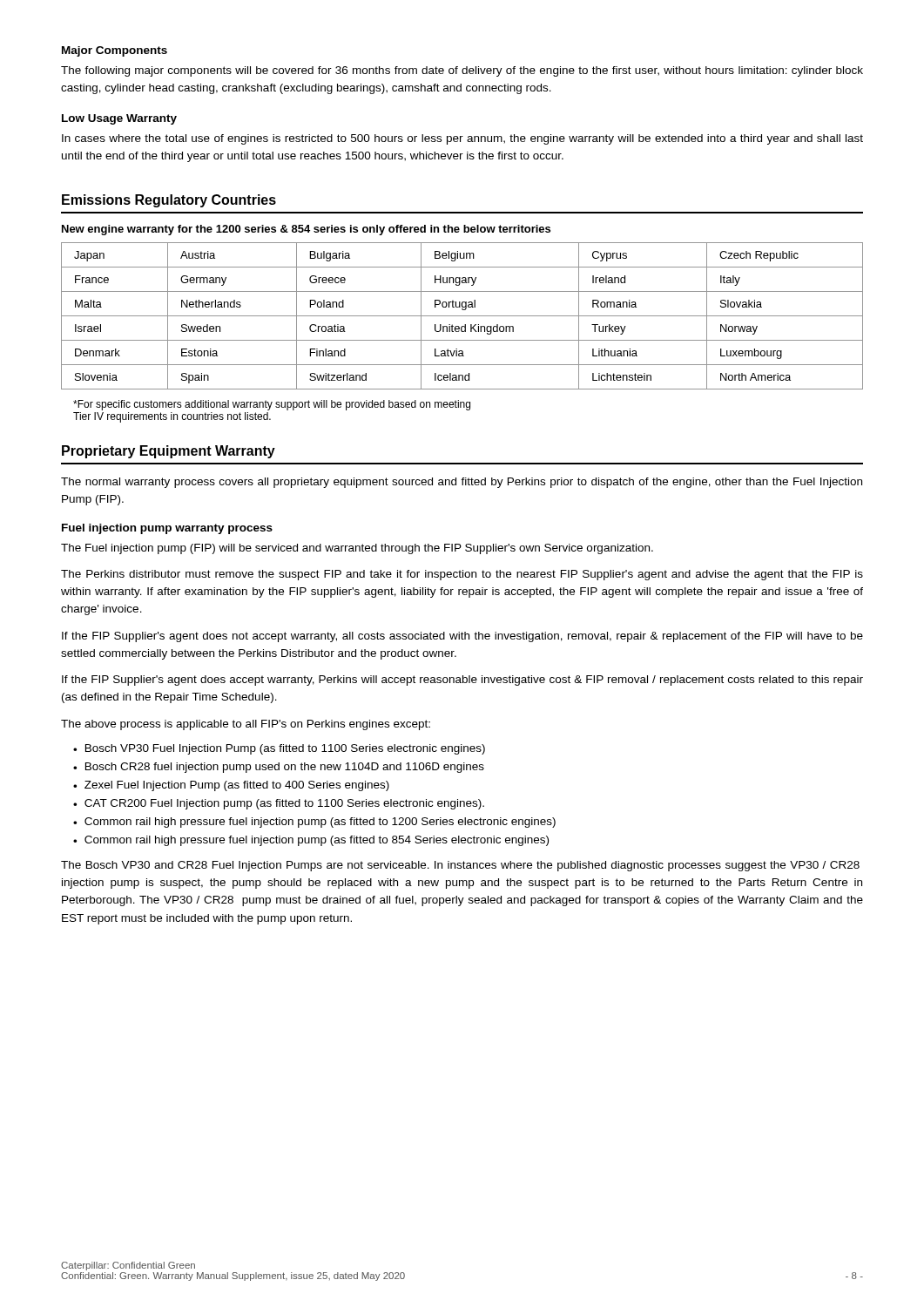924x1307 pixels.
Task: Locate the text "Emissions Regulatory Countries"
Action: tap(169, 200)
